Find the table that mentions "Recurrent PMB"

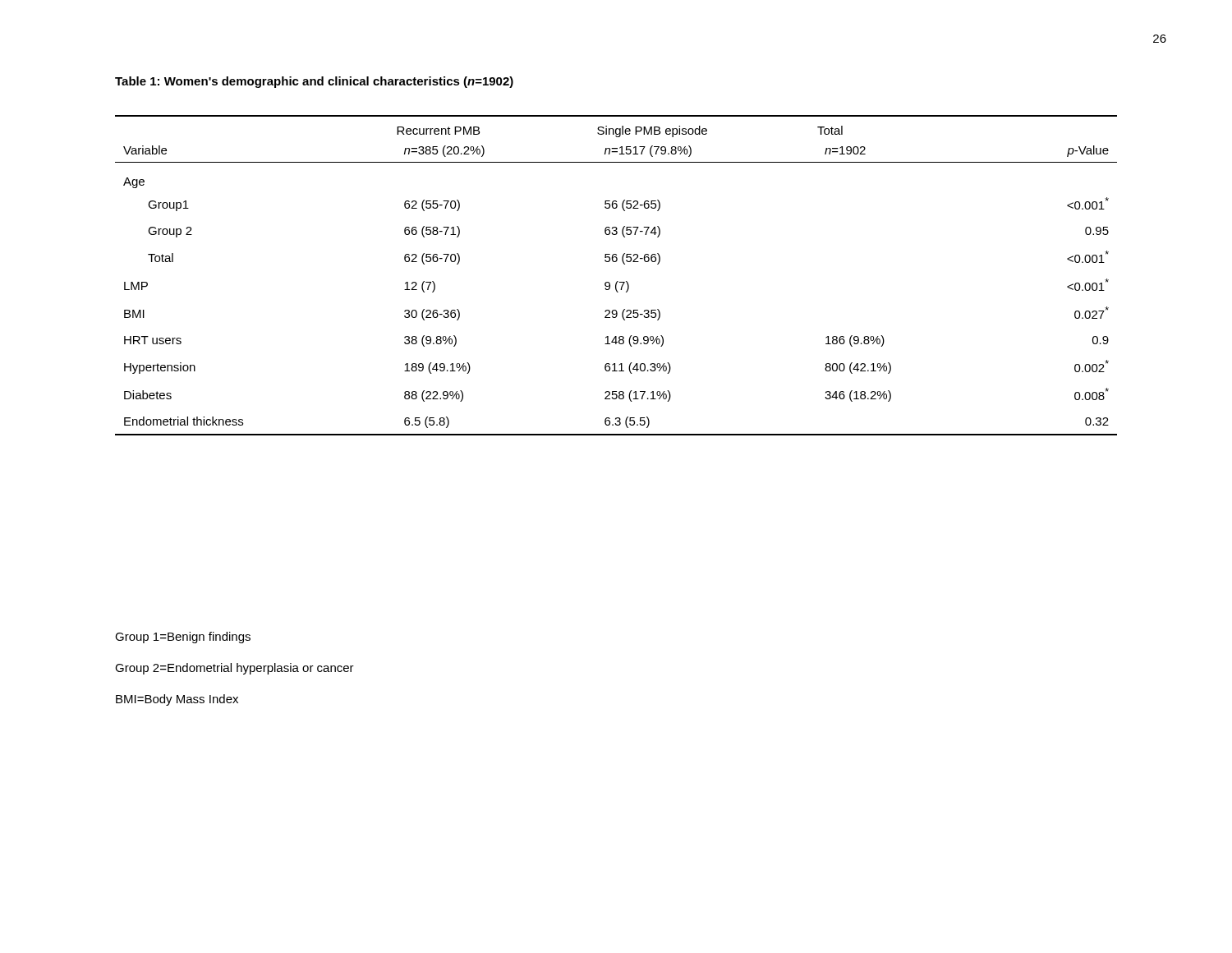(x=616, y=275)
